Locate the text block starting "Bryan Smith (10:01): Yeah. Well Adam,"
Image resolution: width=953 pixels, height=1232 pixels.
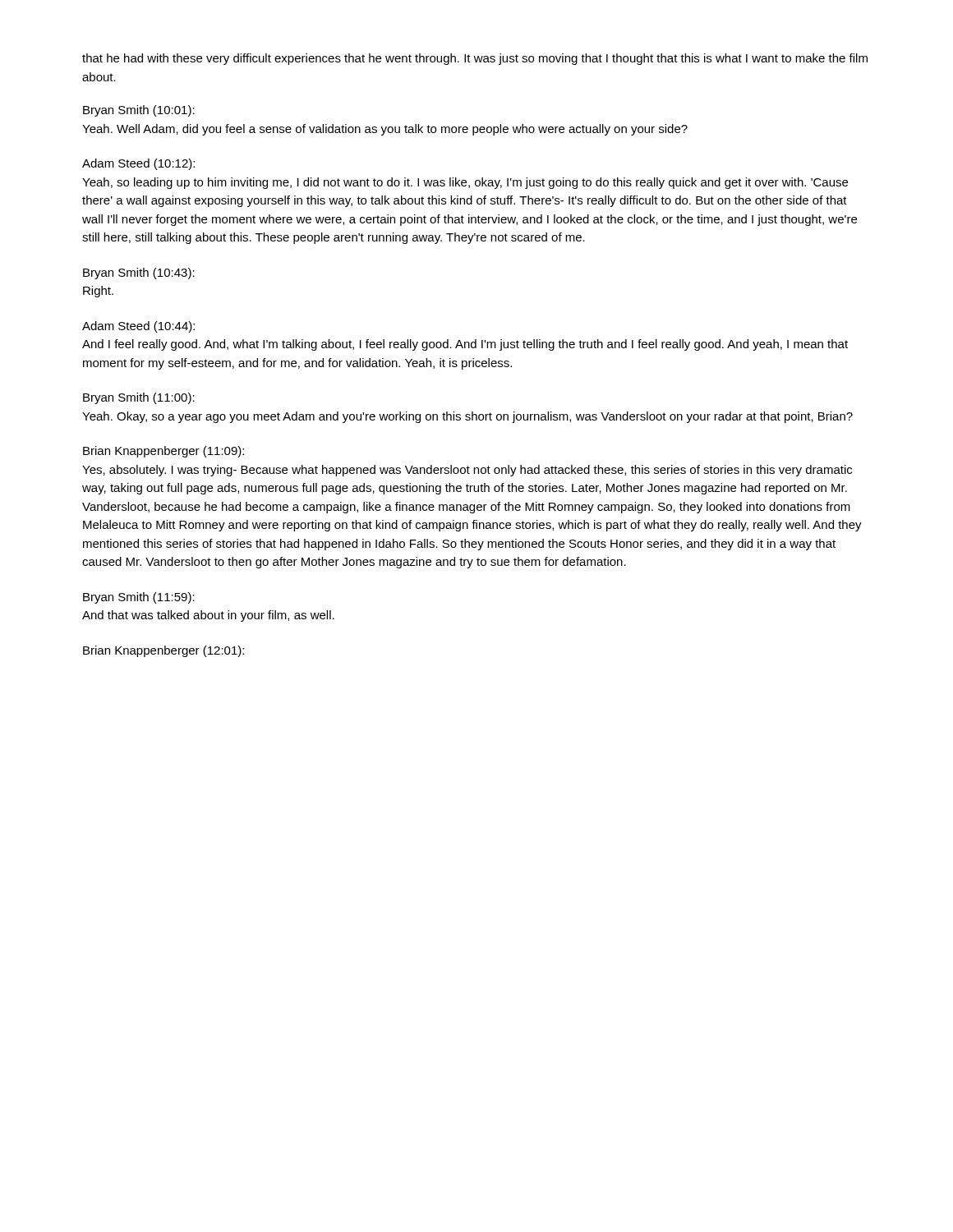coord(476,120)
